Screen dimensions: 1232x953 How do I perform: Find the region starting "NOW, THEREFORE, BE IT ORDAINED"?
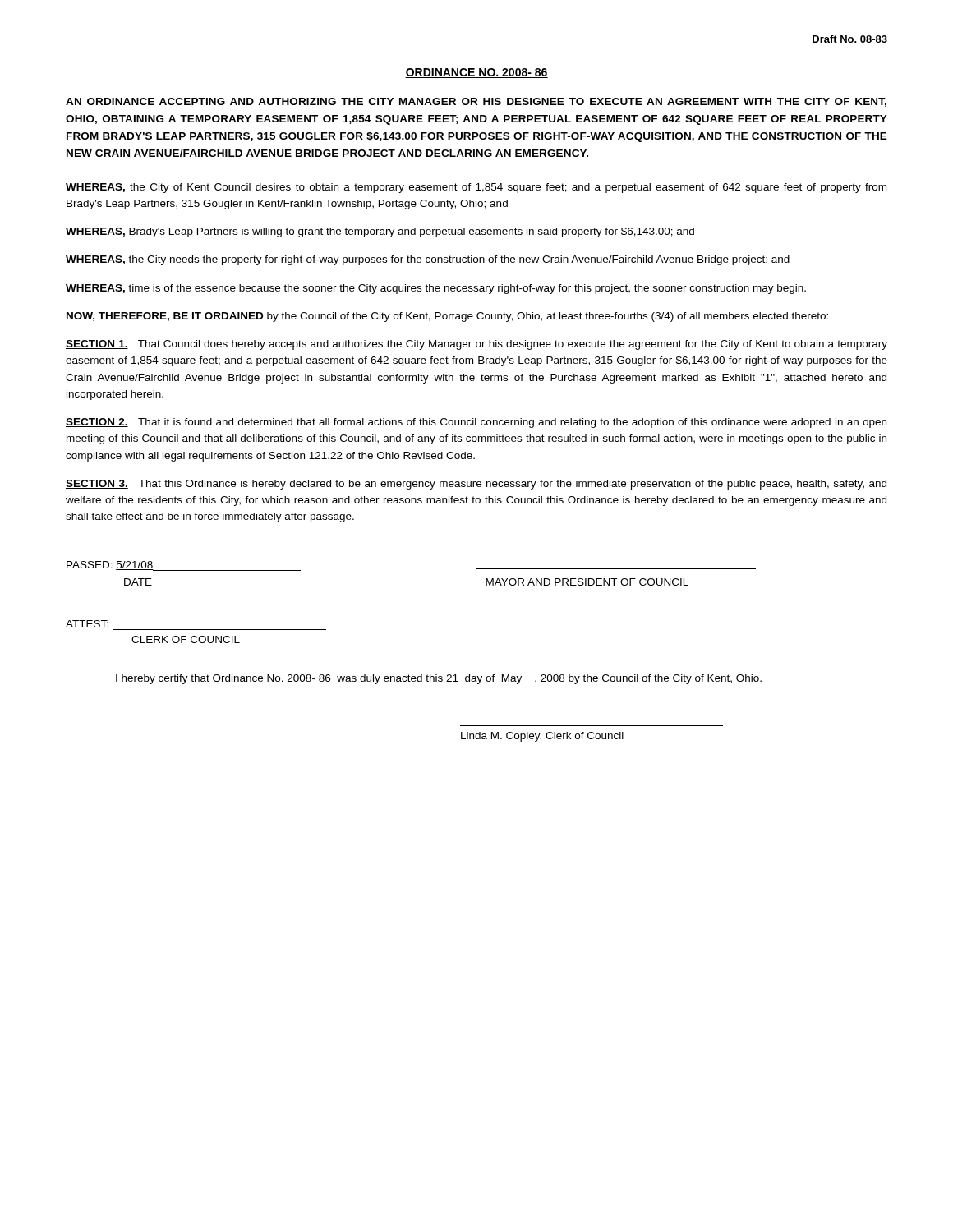(x=448, y=316)
